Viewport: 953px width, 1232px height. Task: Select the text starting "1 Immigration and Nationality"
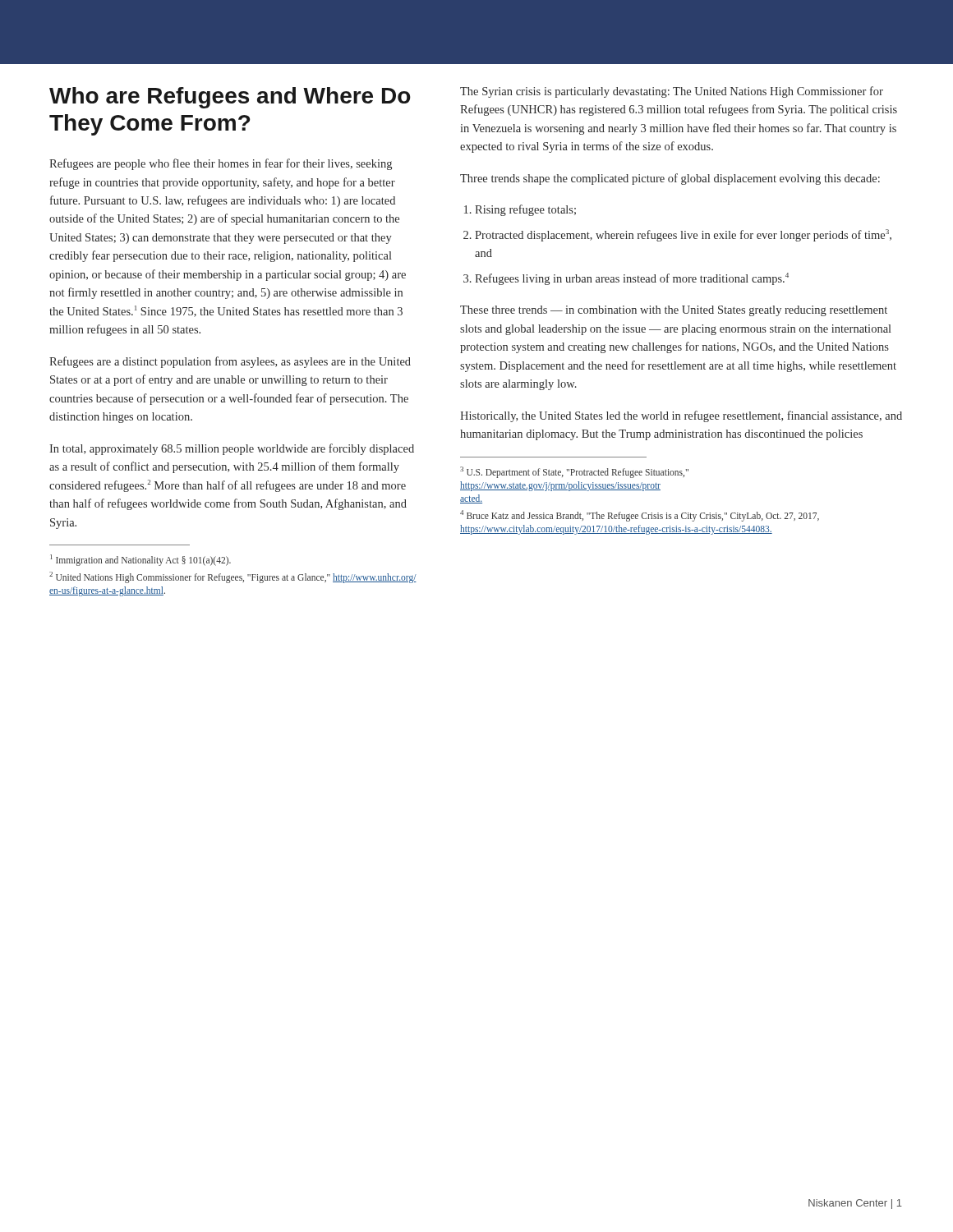(x=234, y=575)
